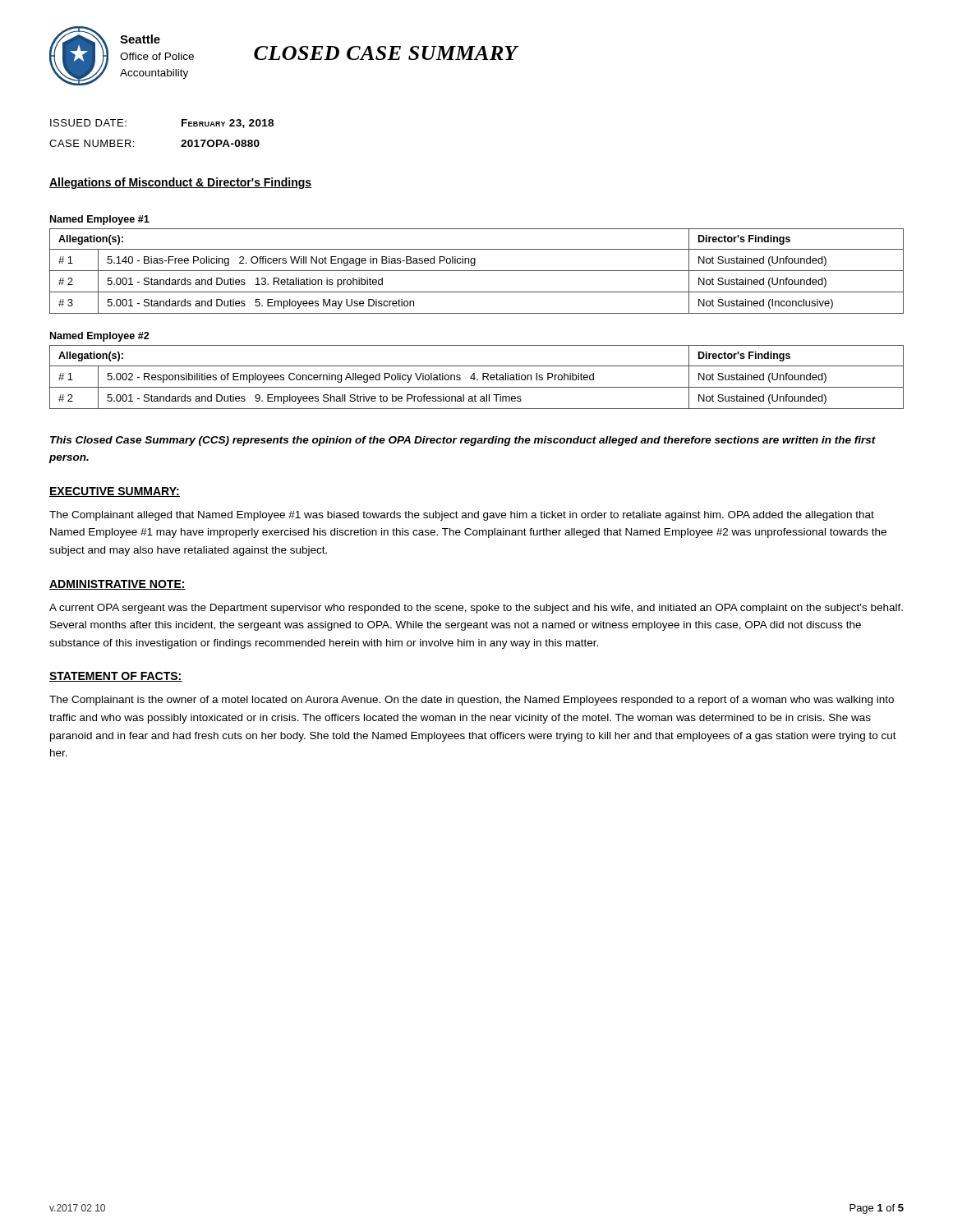Click on the section header that reads "ADMINISTRATIVE NOTE:"
Screen dimensions: 1232x953
click(x=117, y=584)
